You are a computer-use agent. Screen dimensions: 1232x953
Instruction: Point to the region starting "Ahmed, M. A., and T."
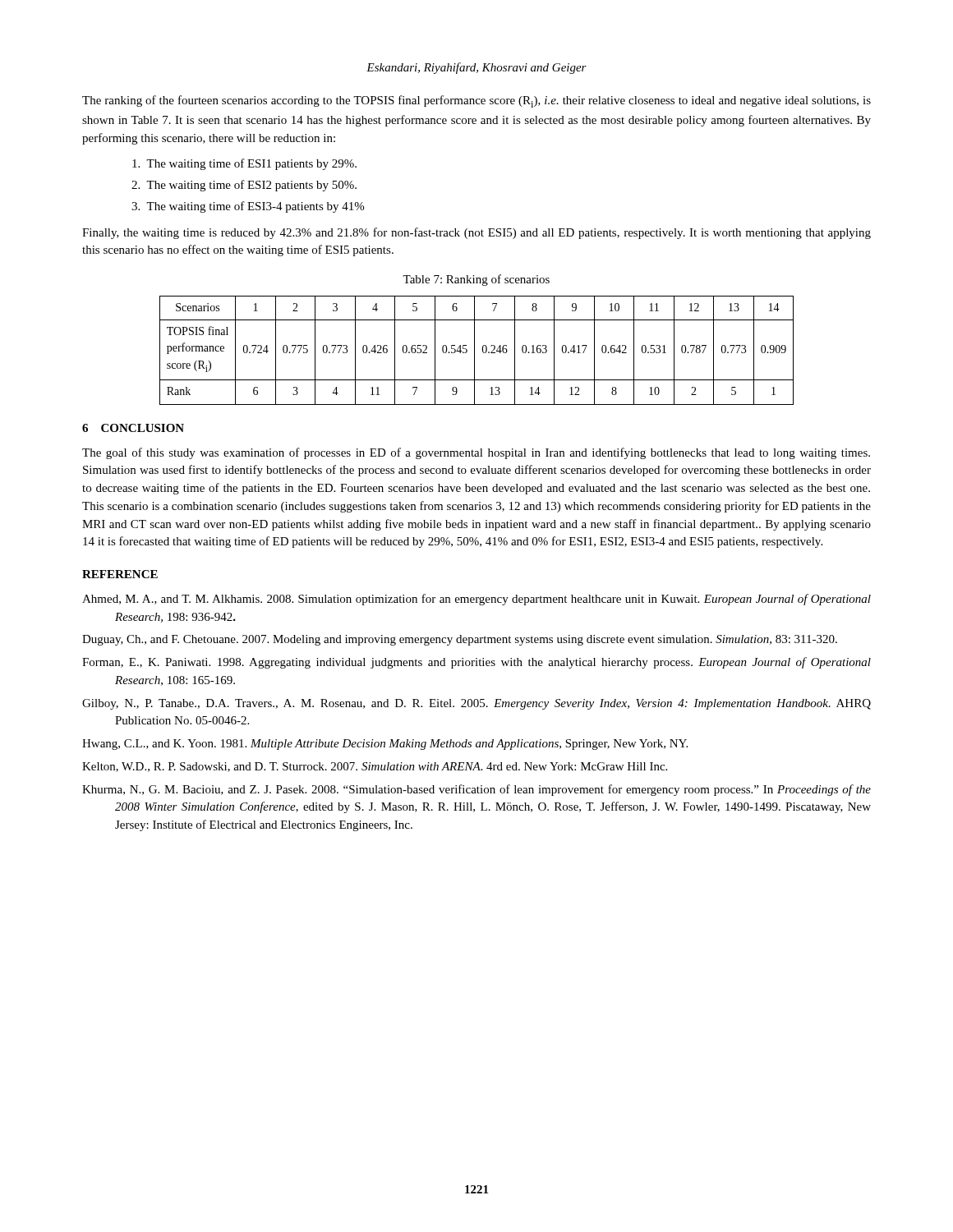(476, 607)
